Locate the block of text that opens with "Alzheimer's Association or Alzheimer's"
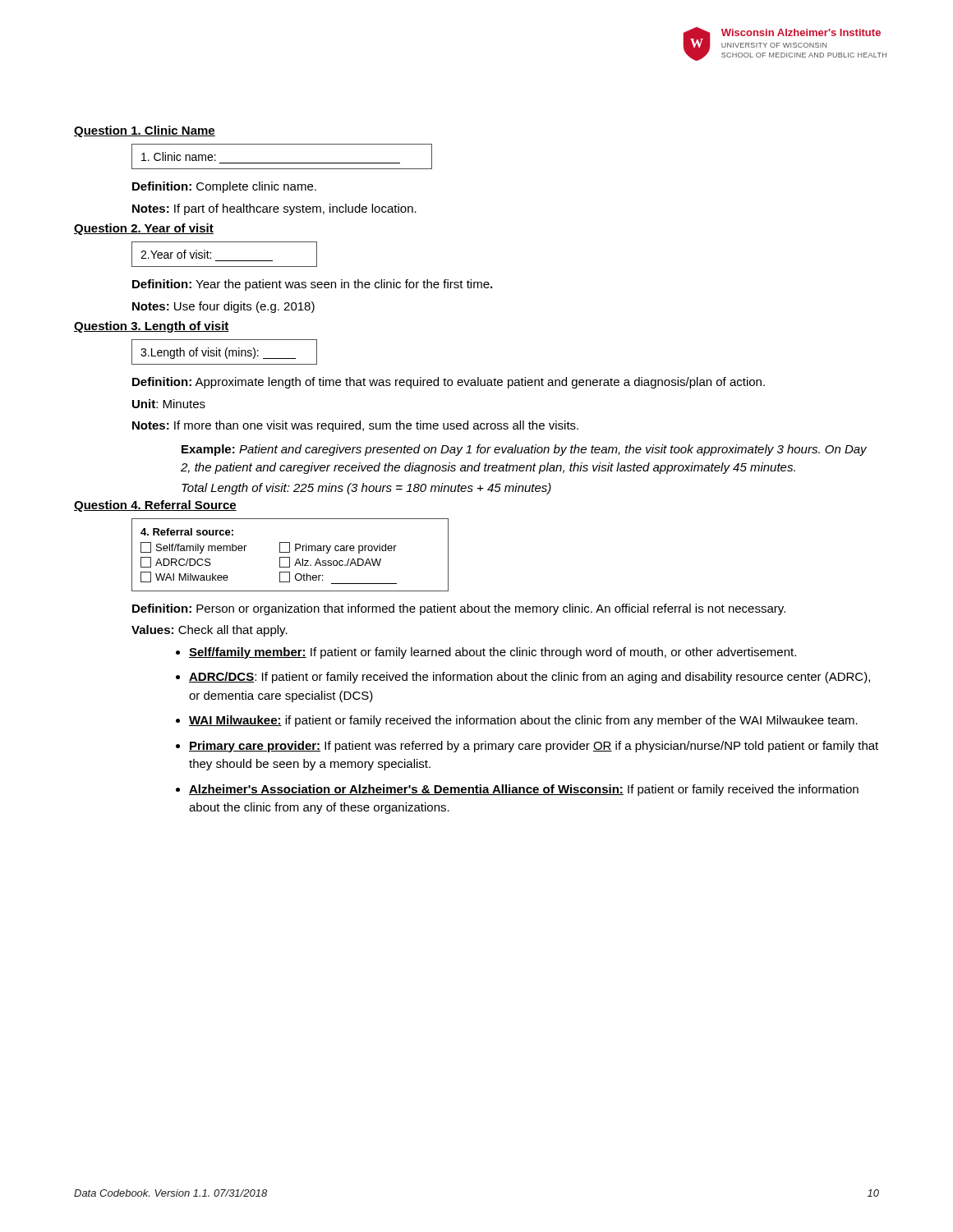953x1232 pixels. pos(524,798)
